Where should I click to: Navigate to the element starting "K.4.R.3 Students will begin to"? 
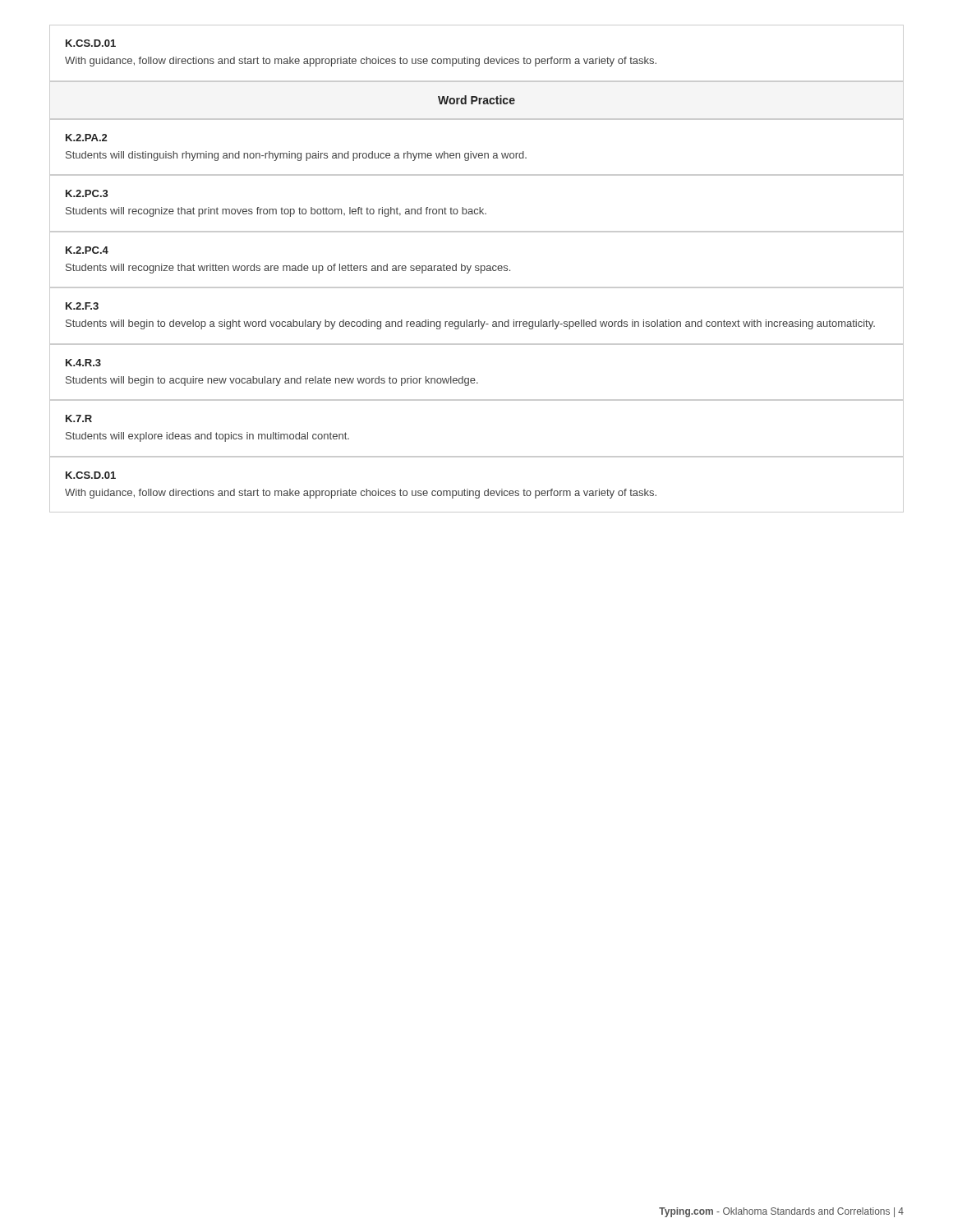pyautogui.click(x=476, y=372)
